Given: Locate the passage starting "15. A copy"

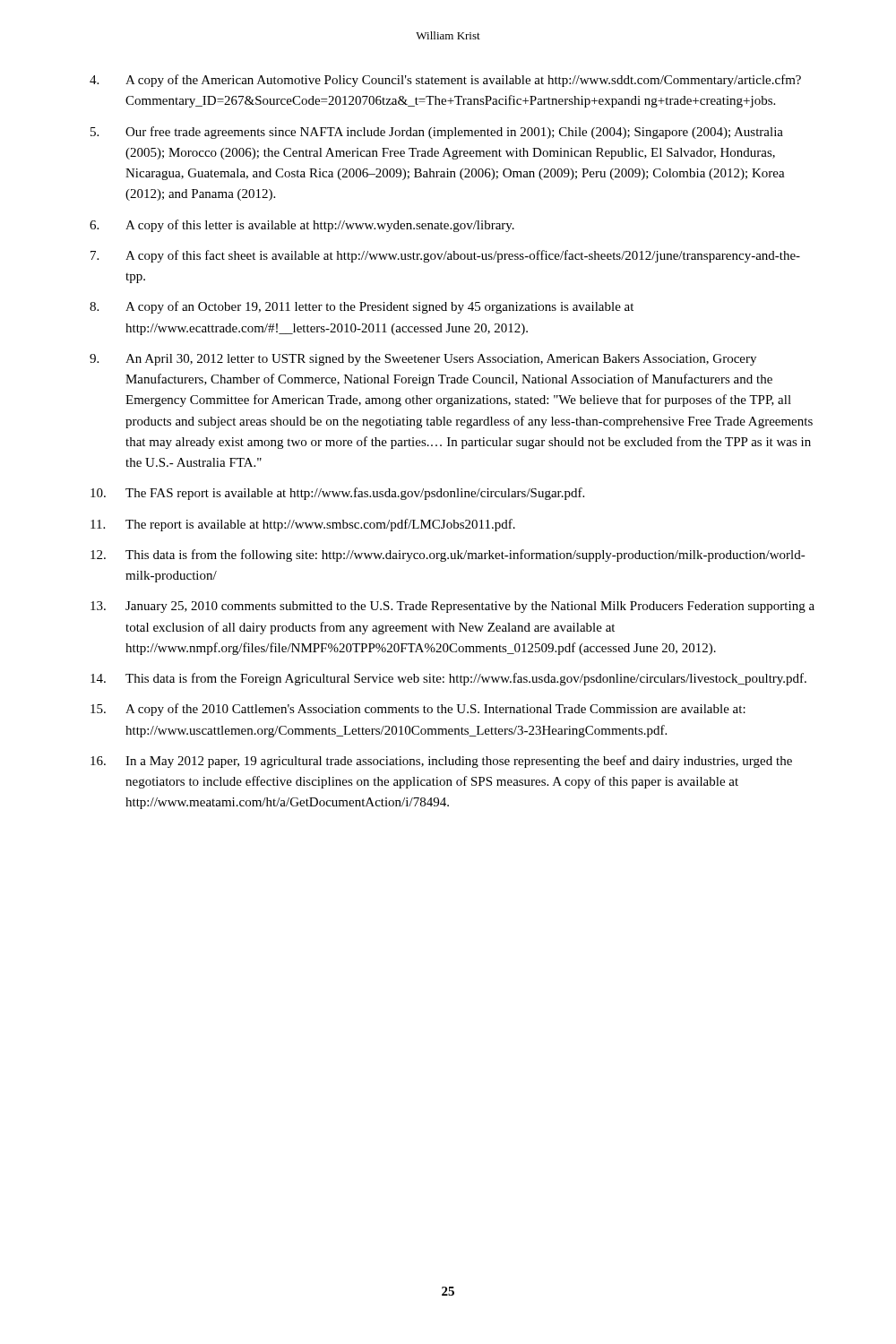Looking at the screenshot, I should tap(452, 720).
